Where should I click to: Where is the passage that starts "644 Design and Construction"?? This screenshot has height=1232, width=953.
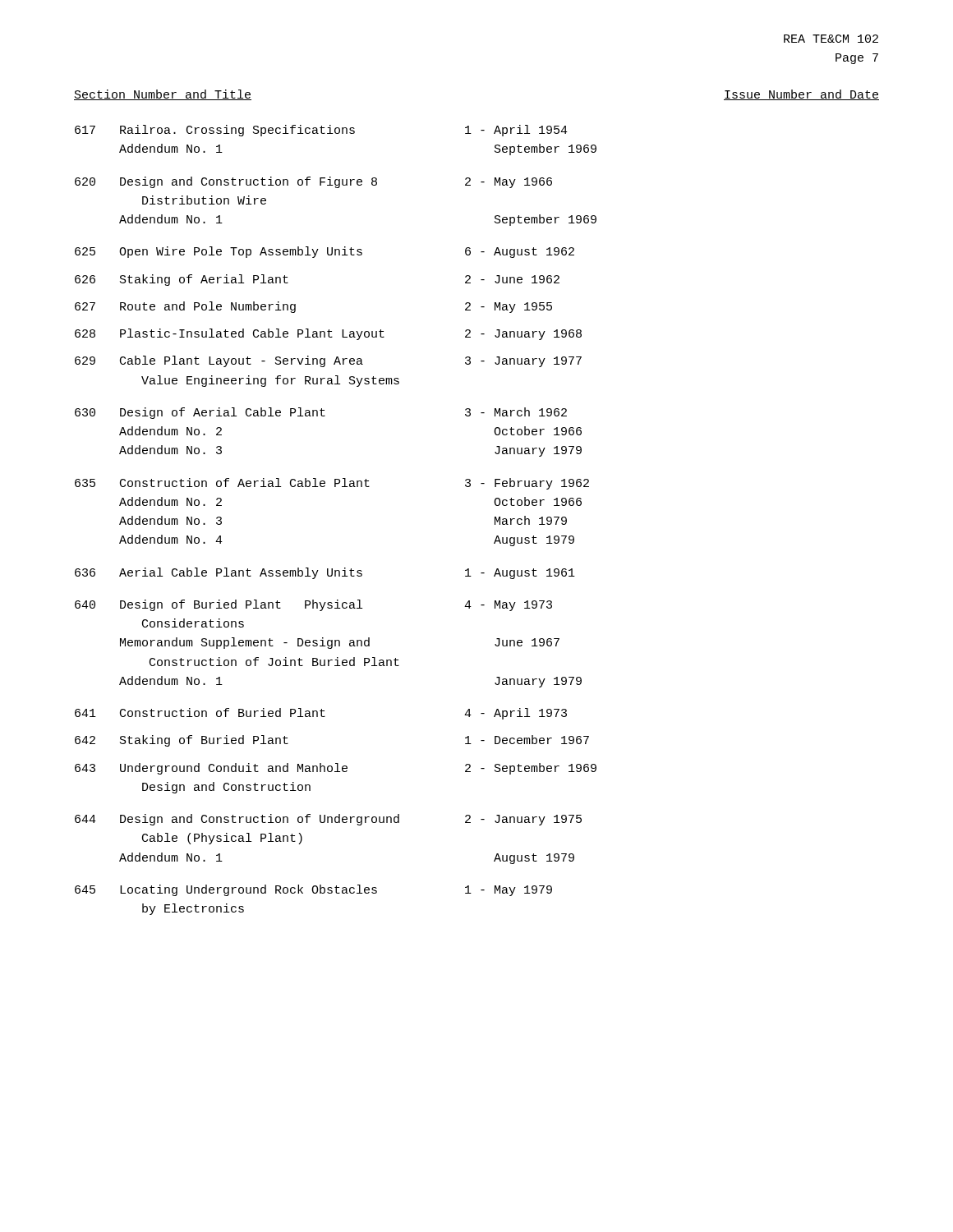[328, 820]
